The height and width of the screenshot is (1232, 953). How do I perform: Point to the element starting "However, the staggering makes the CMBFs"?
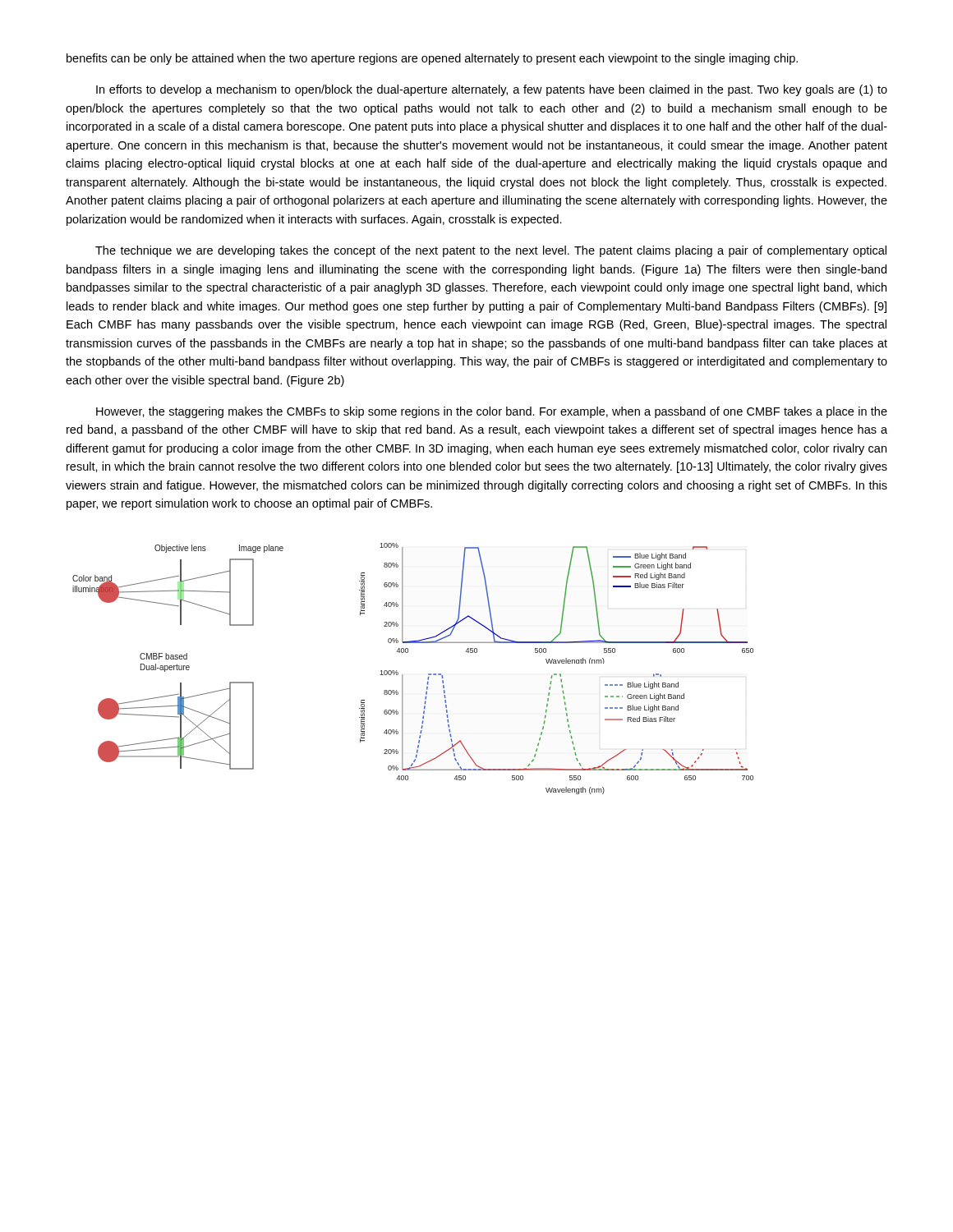476,458
